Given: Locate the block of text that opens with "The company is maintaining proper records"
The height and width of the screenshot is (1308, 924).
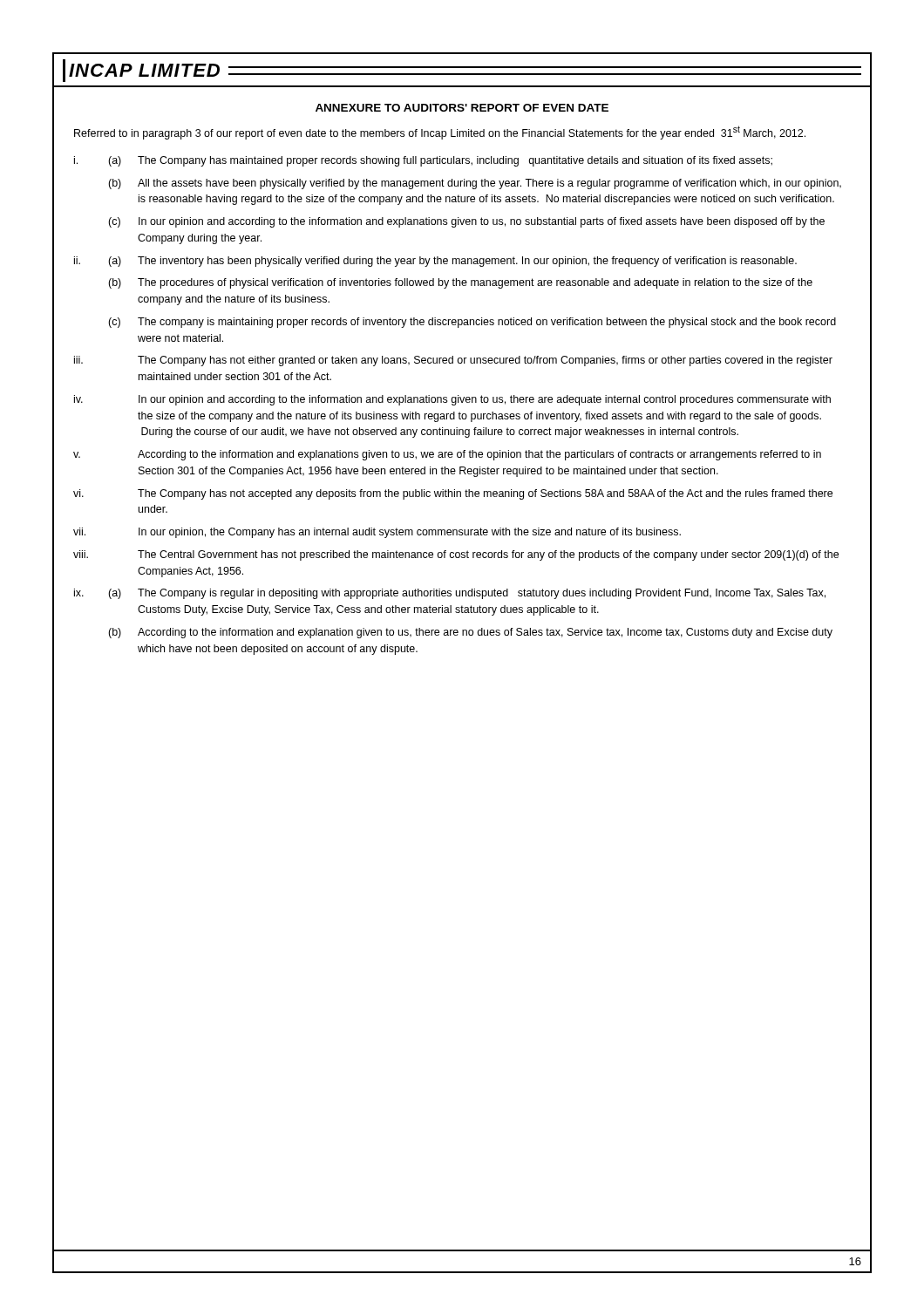Looking at the screenshot, I should coord(487,330).
